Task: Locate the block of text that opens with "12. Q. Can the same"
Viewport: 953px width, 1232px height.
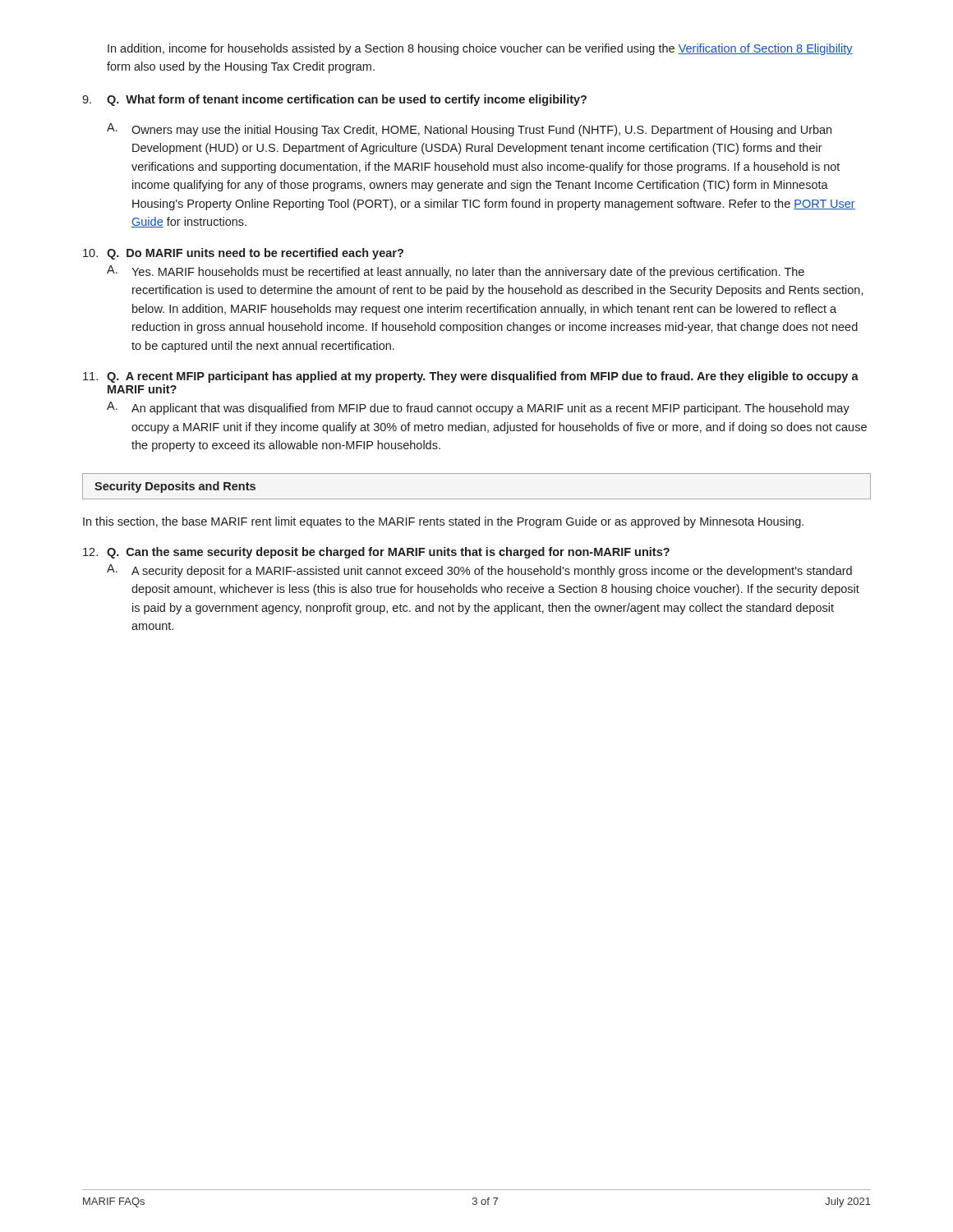Action: click(476, 552)
